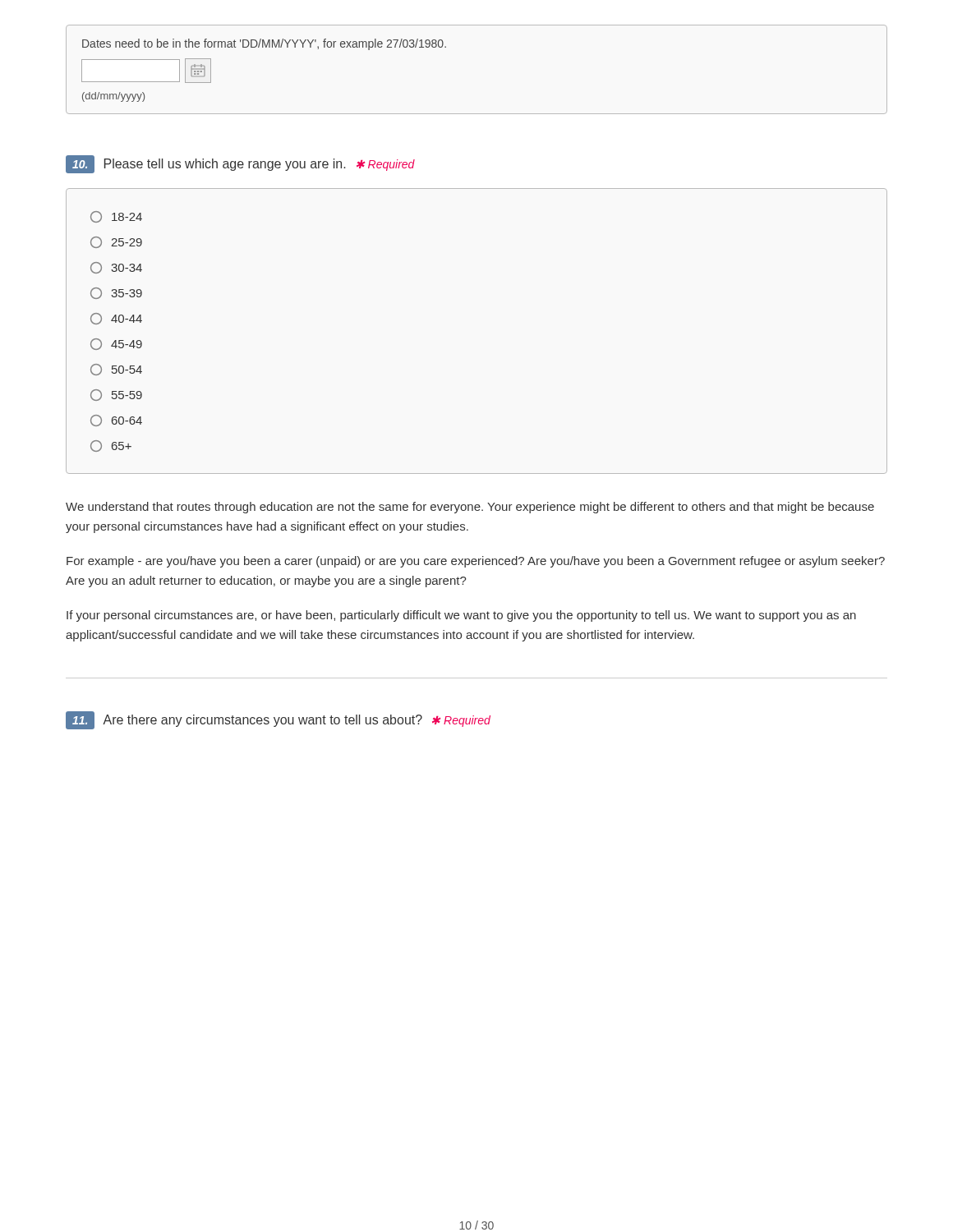Navigate to the element starting "If your personal"
Viewport: 953px width, 1232px height.
tap(461, 625)
